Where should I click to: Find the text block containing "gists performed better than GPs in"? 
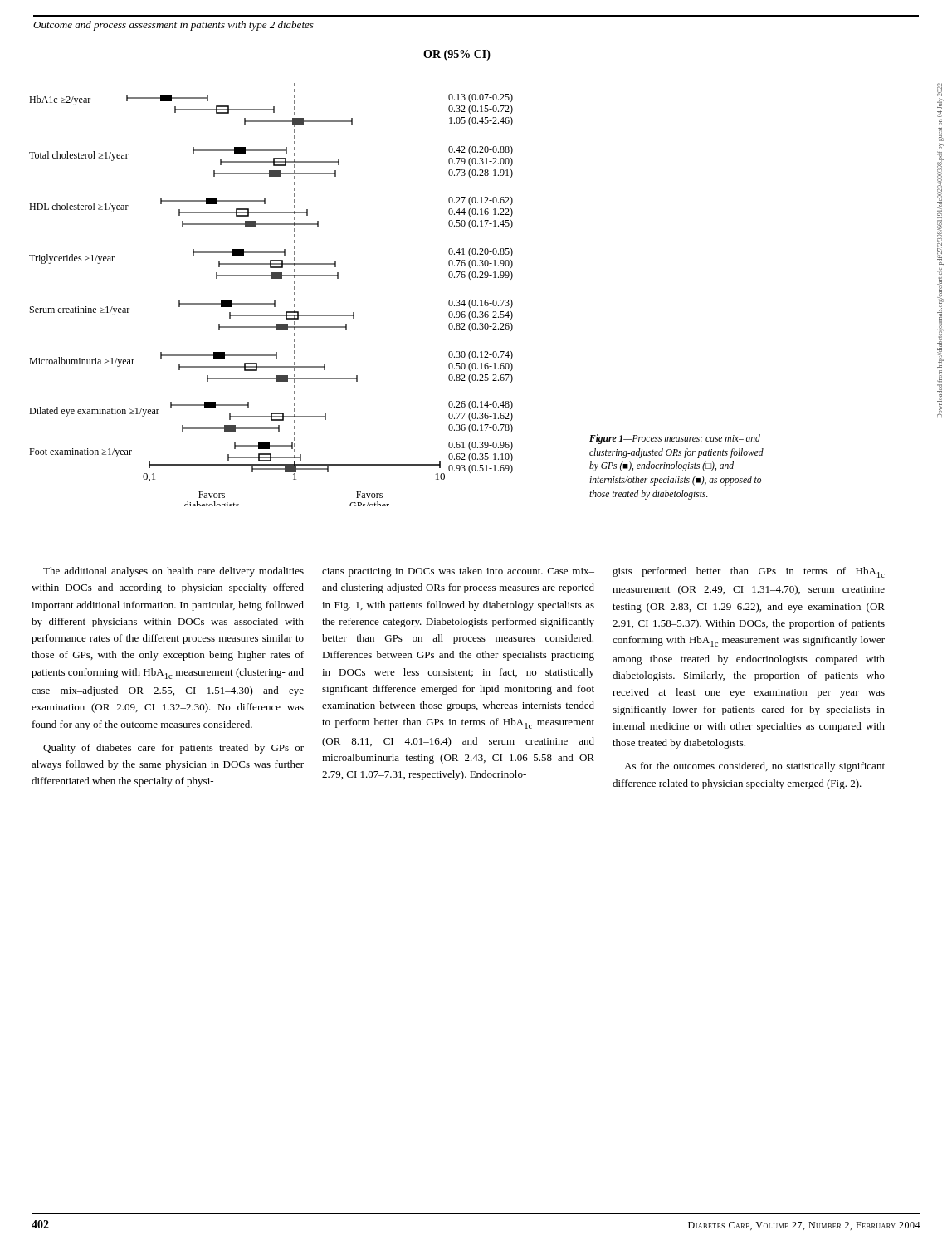749,677
